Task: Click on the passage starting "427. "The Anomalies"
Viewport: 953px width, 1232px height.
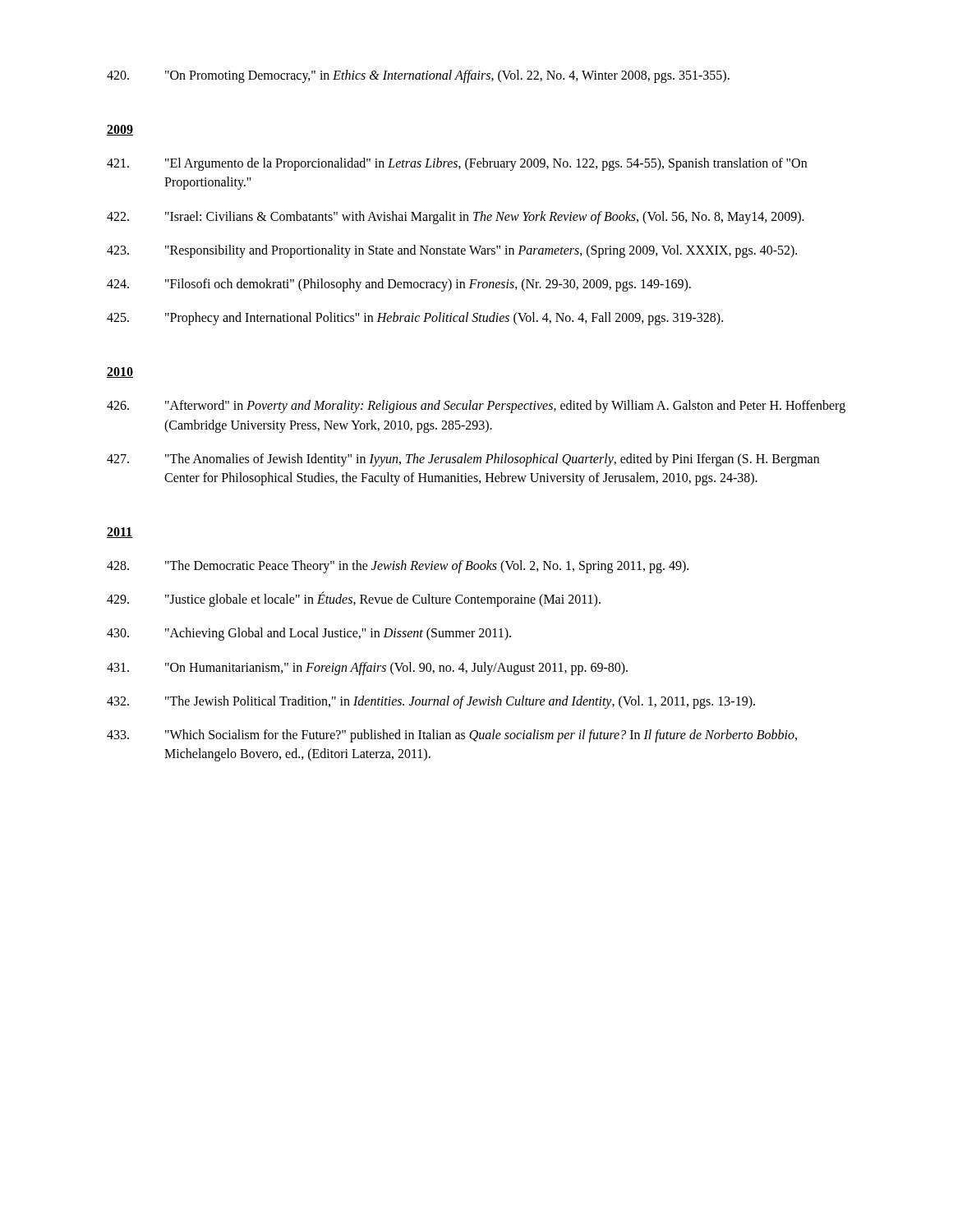Action: (476, 468)
